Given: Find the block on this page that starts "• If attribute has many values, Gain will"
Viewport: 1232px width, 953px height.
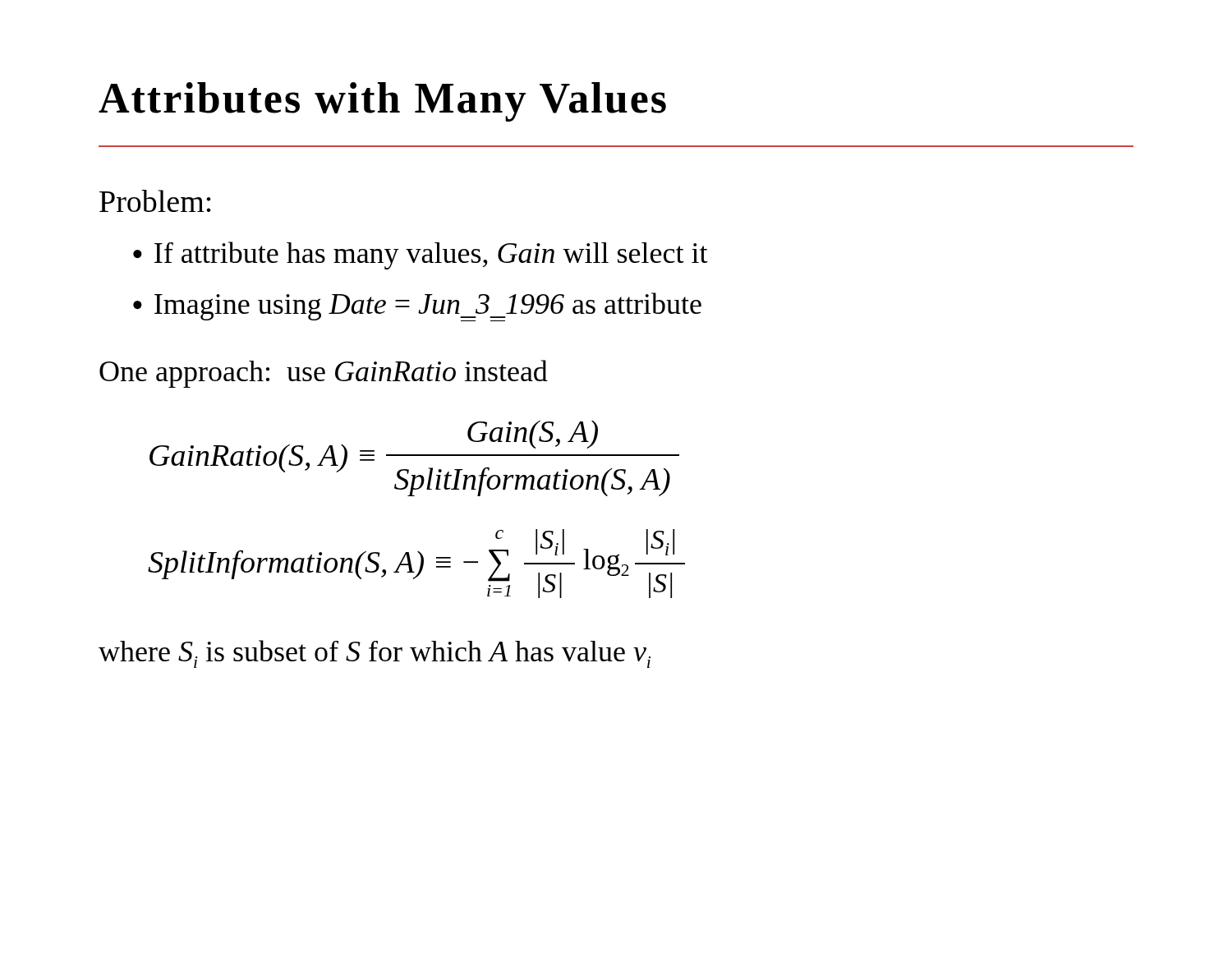Looking at the screenshot, I should point(420,253).
